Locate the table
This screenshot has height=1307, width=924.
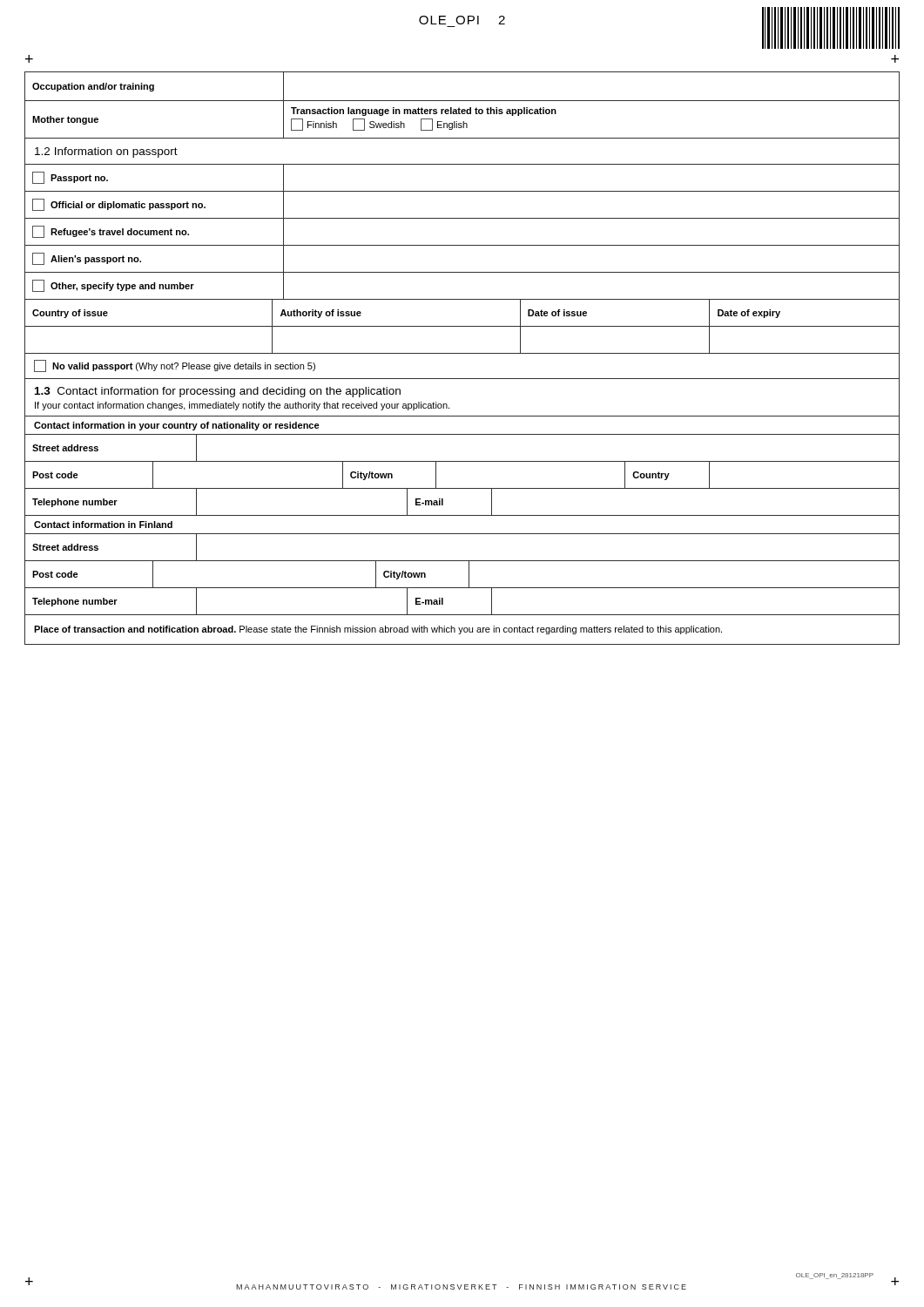tap(462, 358)
